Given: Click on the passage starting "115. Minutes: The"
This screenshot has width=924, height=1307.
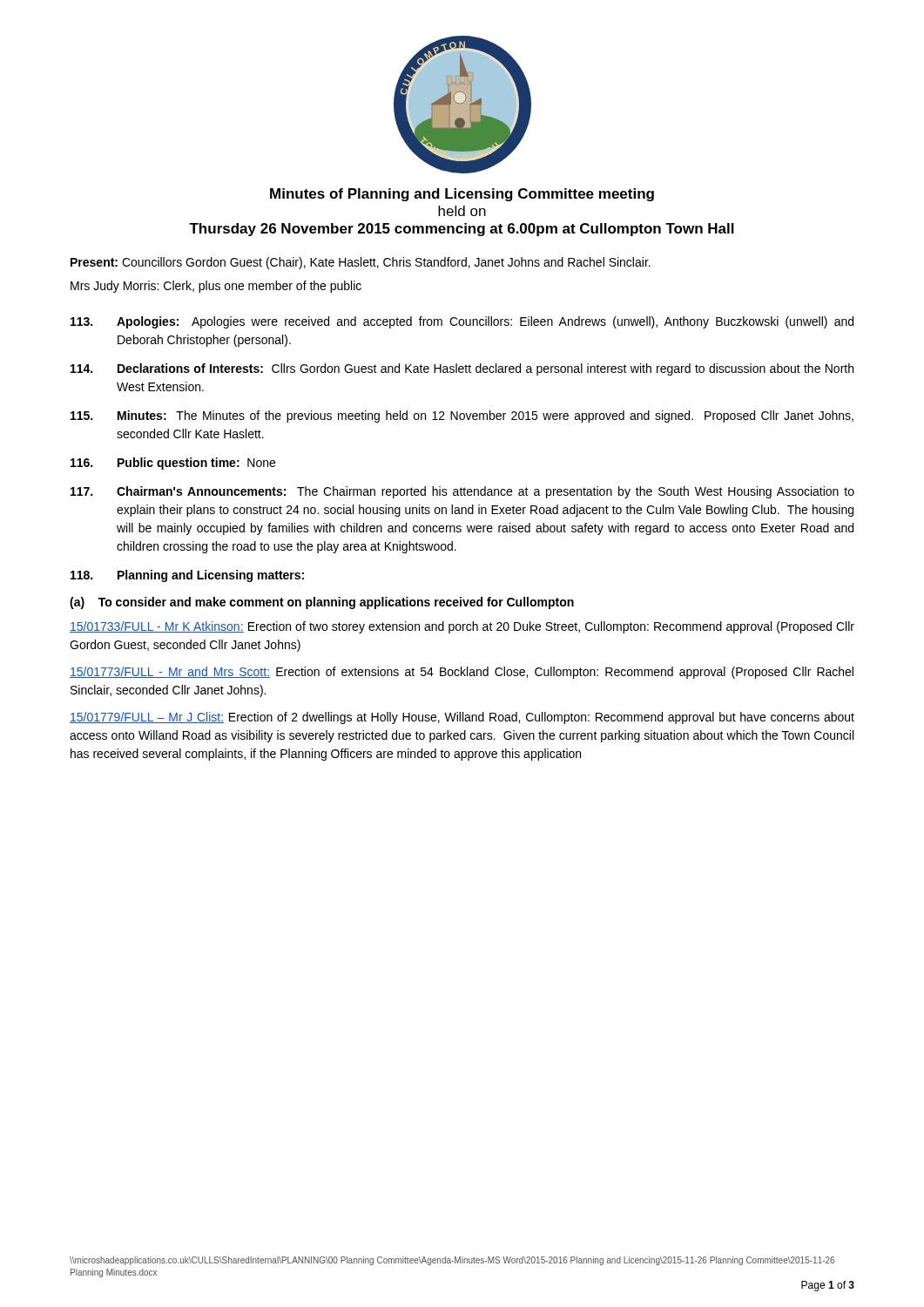Looking at the screenshot, I should (x=462, y=425).
